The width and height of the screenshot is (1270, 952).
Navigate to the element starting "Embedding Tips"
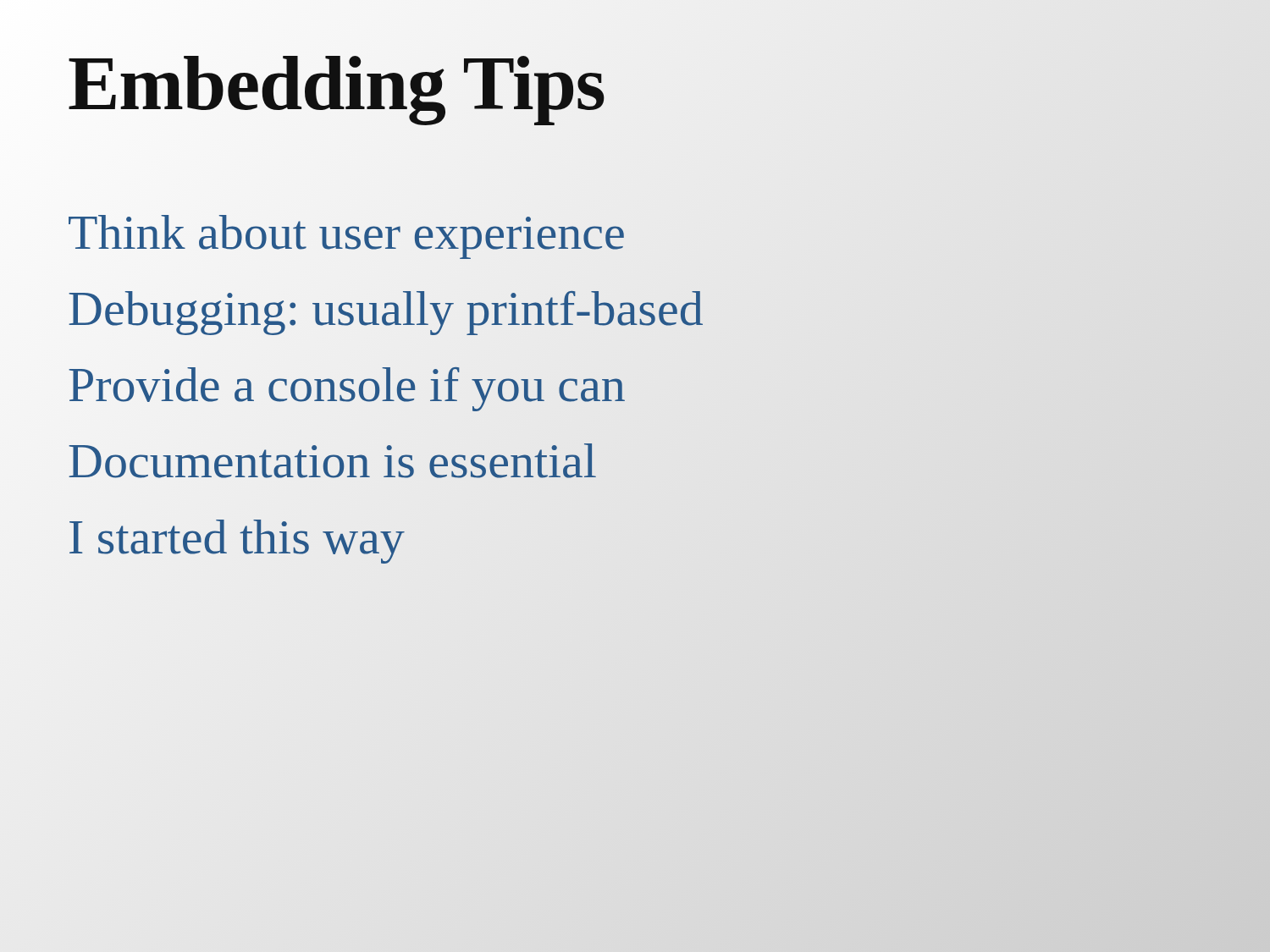coord(336,83)
